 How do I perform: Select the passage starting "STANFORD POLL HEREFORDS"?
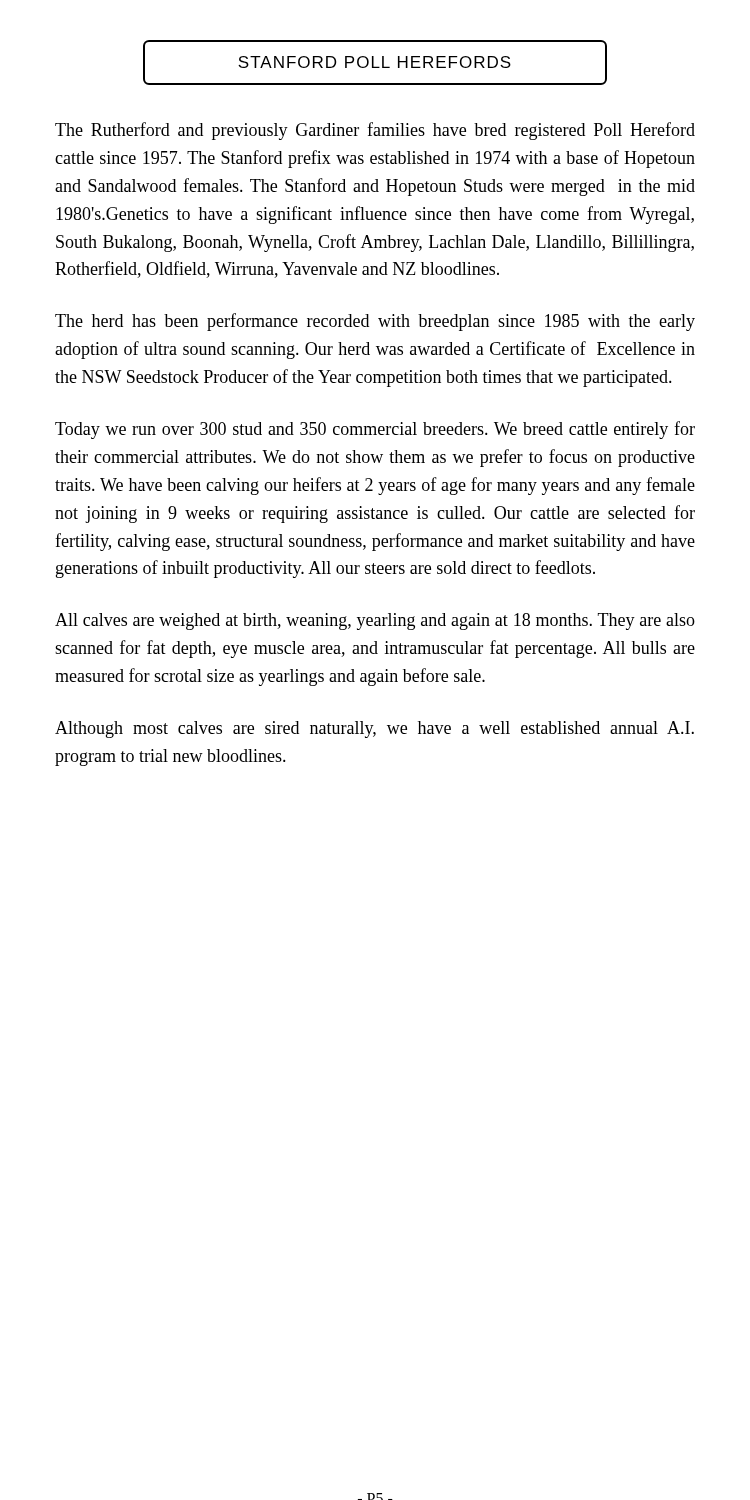point(375,62)
